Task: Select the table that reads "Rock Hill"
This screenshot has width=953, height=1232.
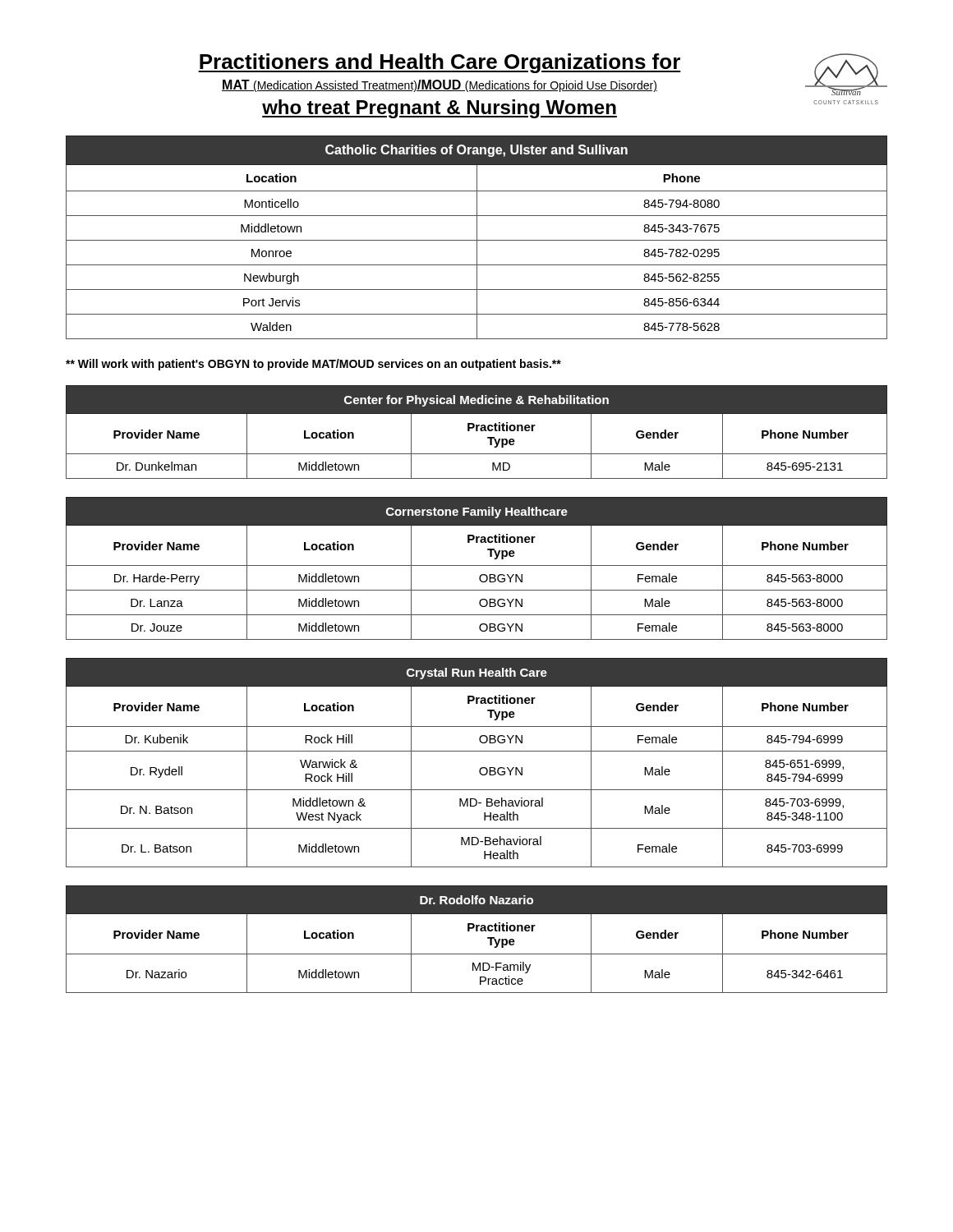Action: click(476, 763)
